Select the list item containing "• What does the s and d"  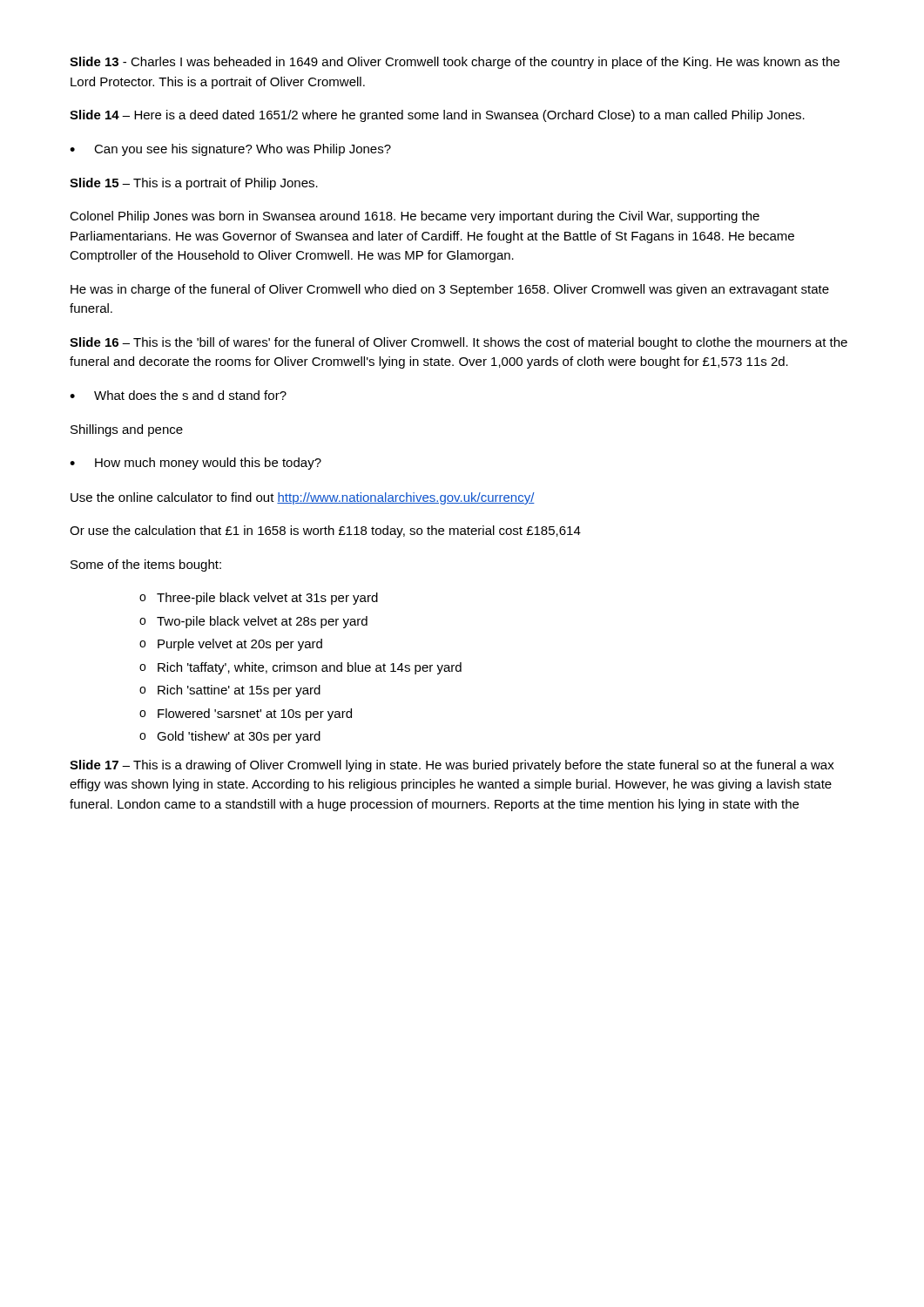tap(178, 397)
